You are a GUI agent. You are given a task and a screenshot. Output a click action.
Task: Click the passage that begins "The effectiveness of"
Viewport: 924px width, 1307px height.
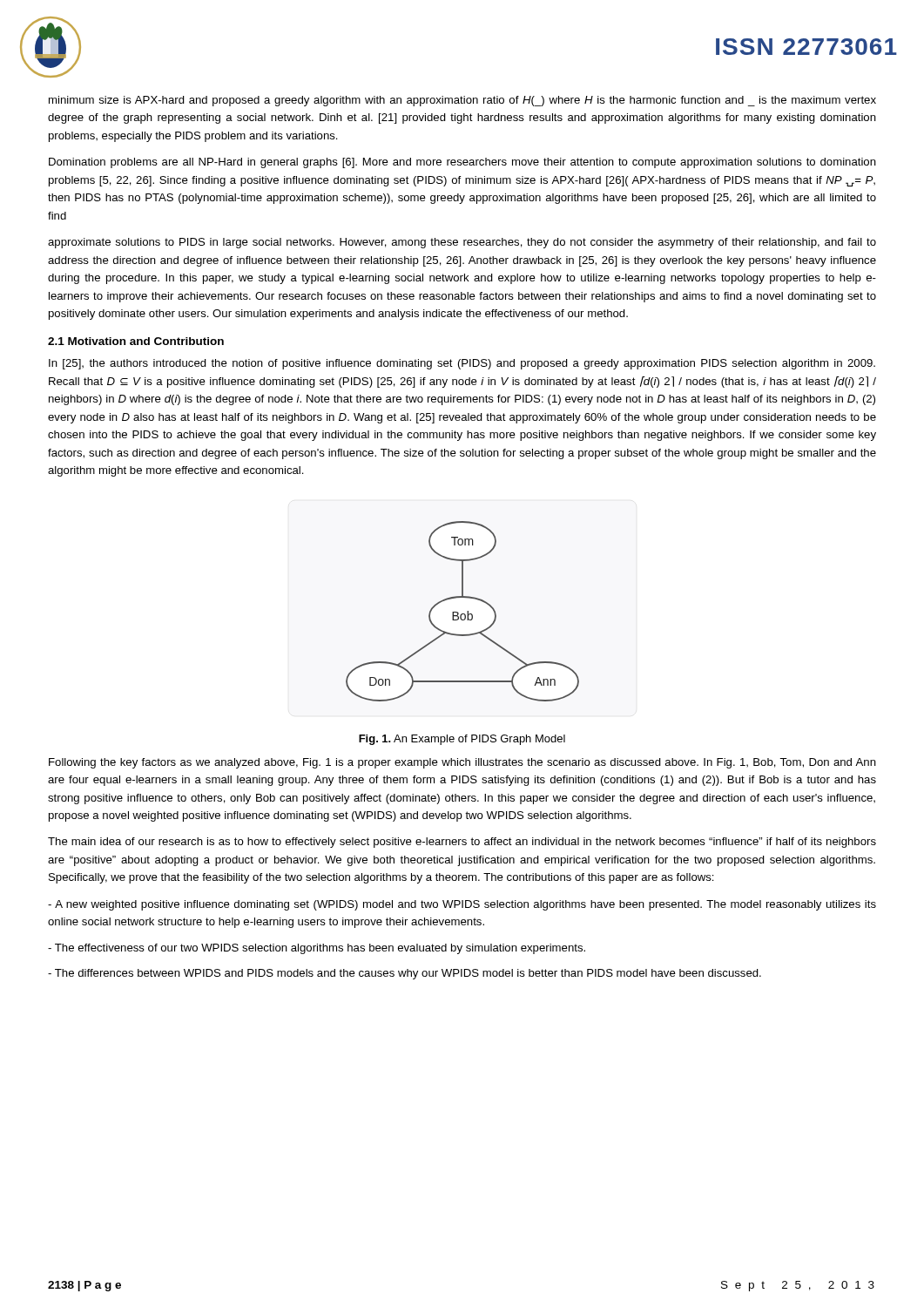pos(317,947)
